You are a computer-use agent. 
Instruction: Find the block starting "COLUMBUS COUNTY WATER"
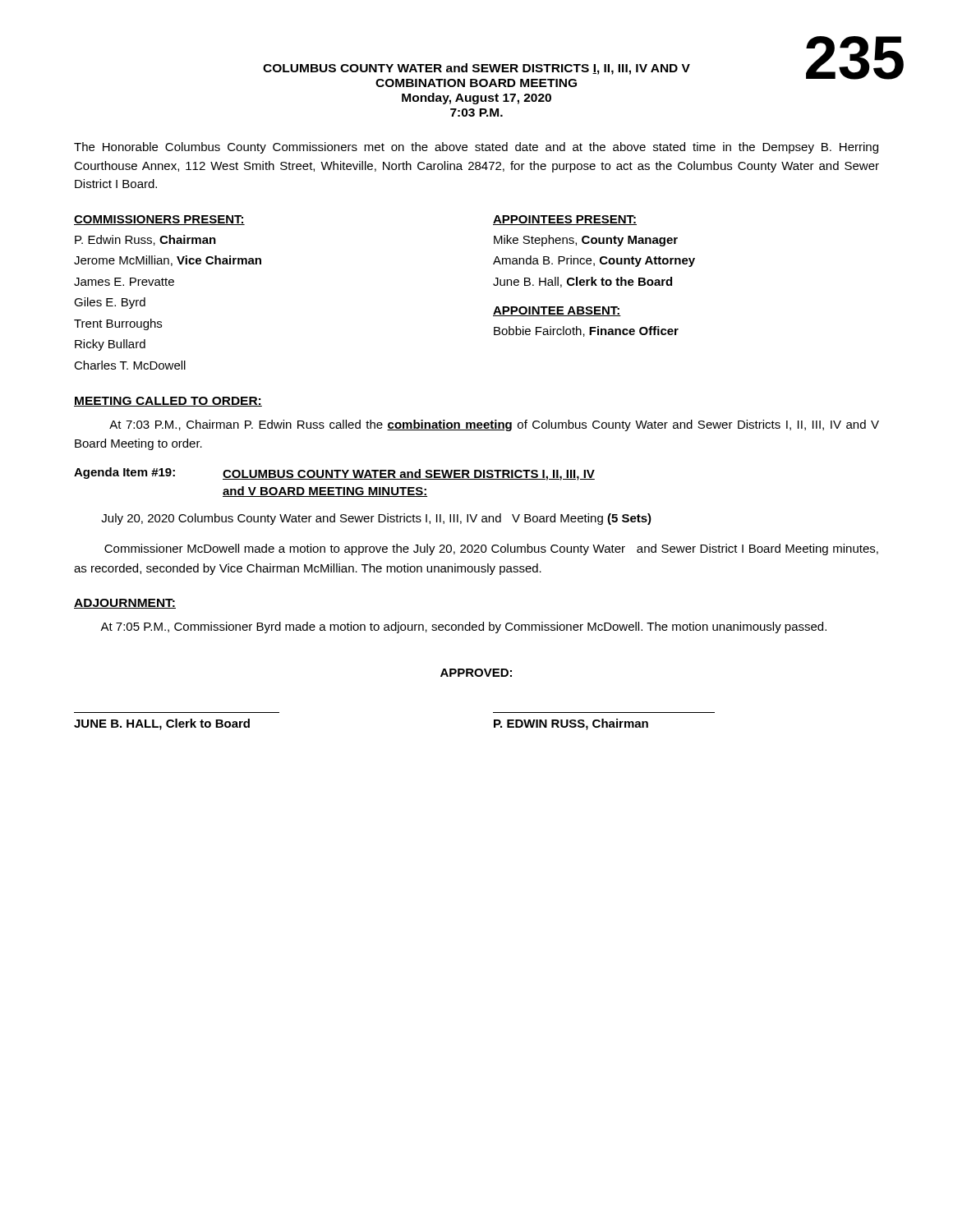click(x=476, y=90)
